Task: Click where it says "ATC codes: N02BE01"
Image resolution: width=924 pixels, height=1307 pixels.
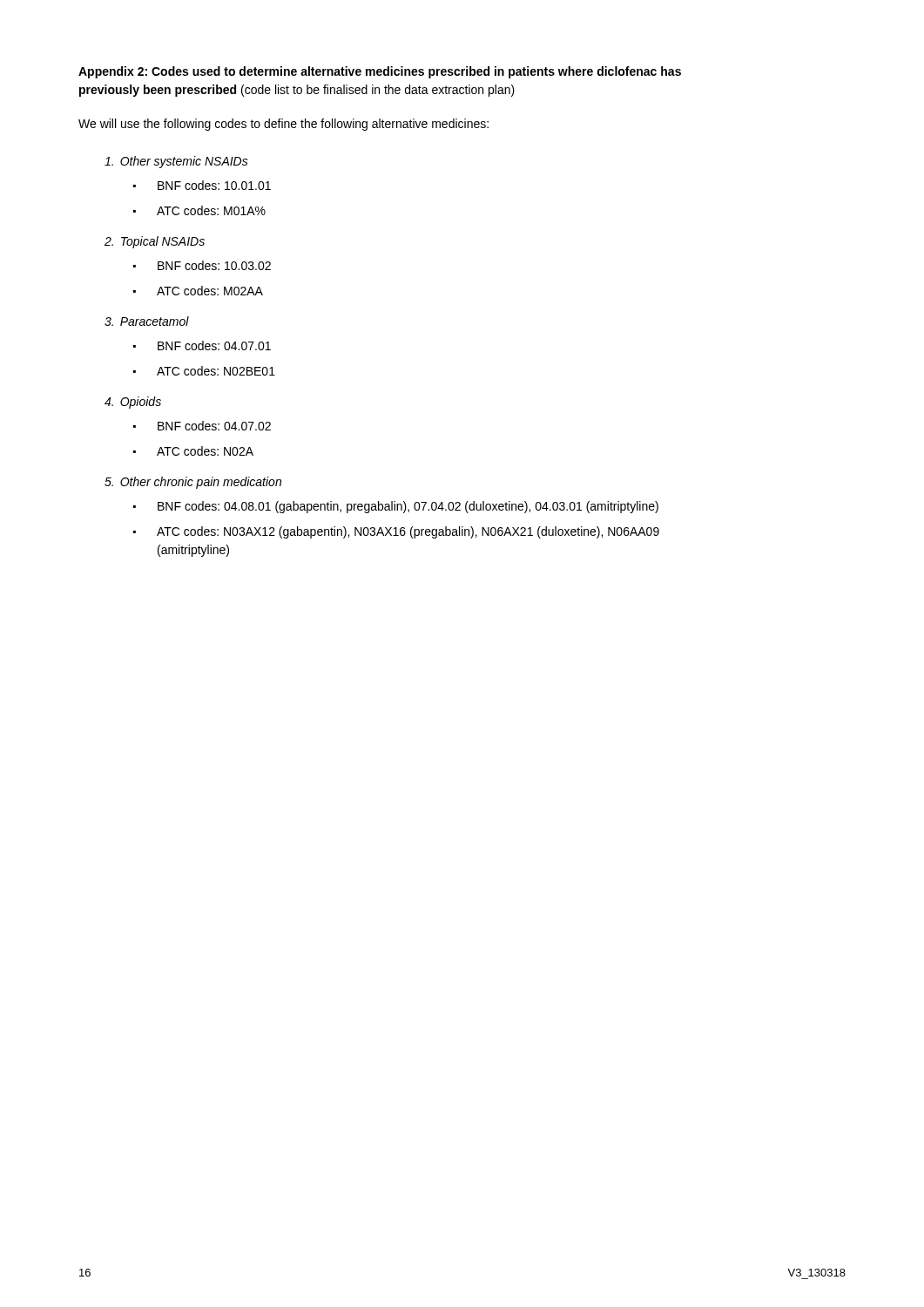Action: pyautogui.click(x=216, y=371)
